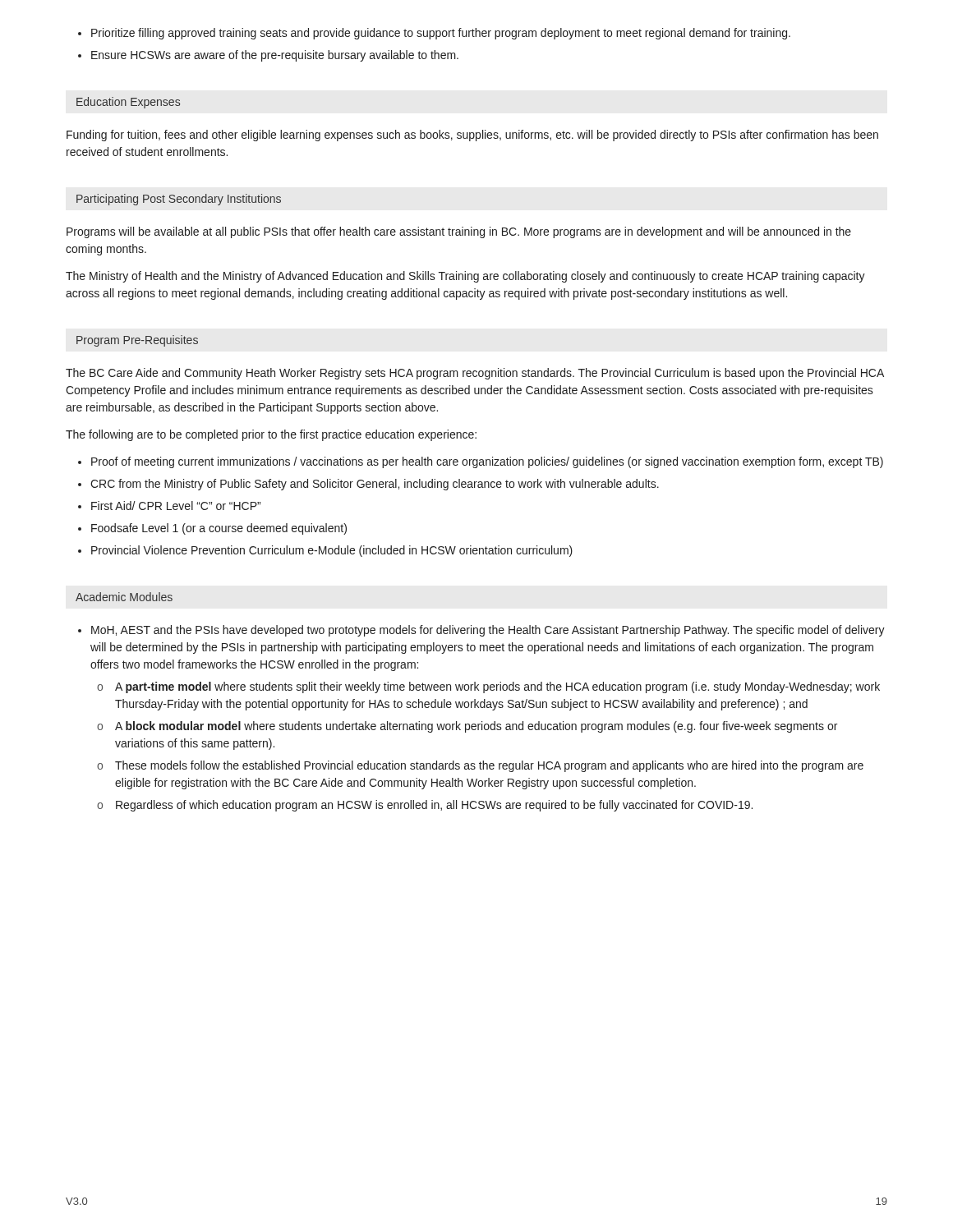Viewport: 953px width, 1232px height.
Task: Click on the block starting "Prioritize filling approved training seats and provide"
Action: pyautogui.click(x=476, y=44)
